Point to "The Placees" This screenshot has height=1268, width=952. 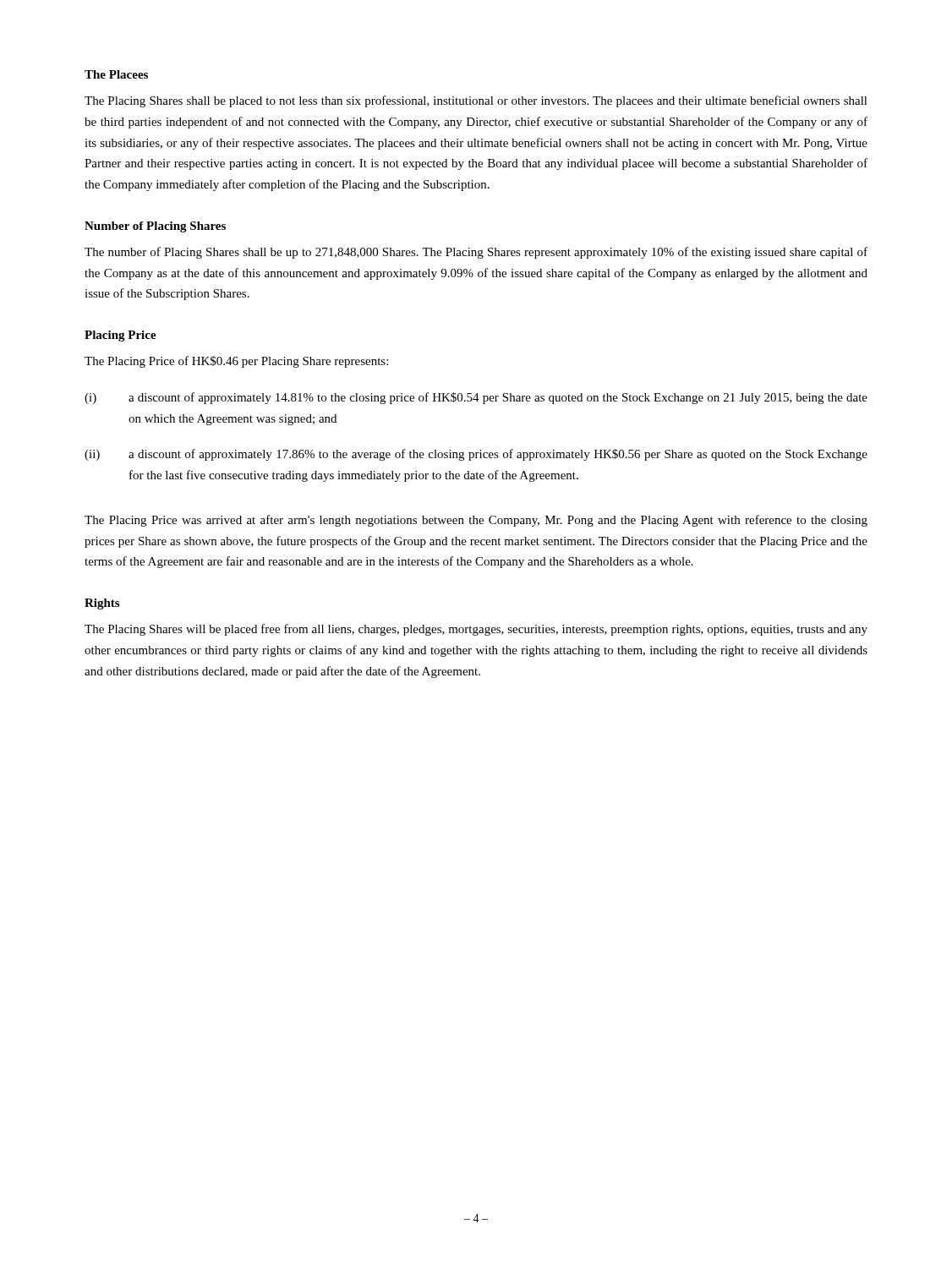point(116,74)
